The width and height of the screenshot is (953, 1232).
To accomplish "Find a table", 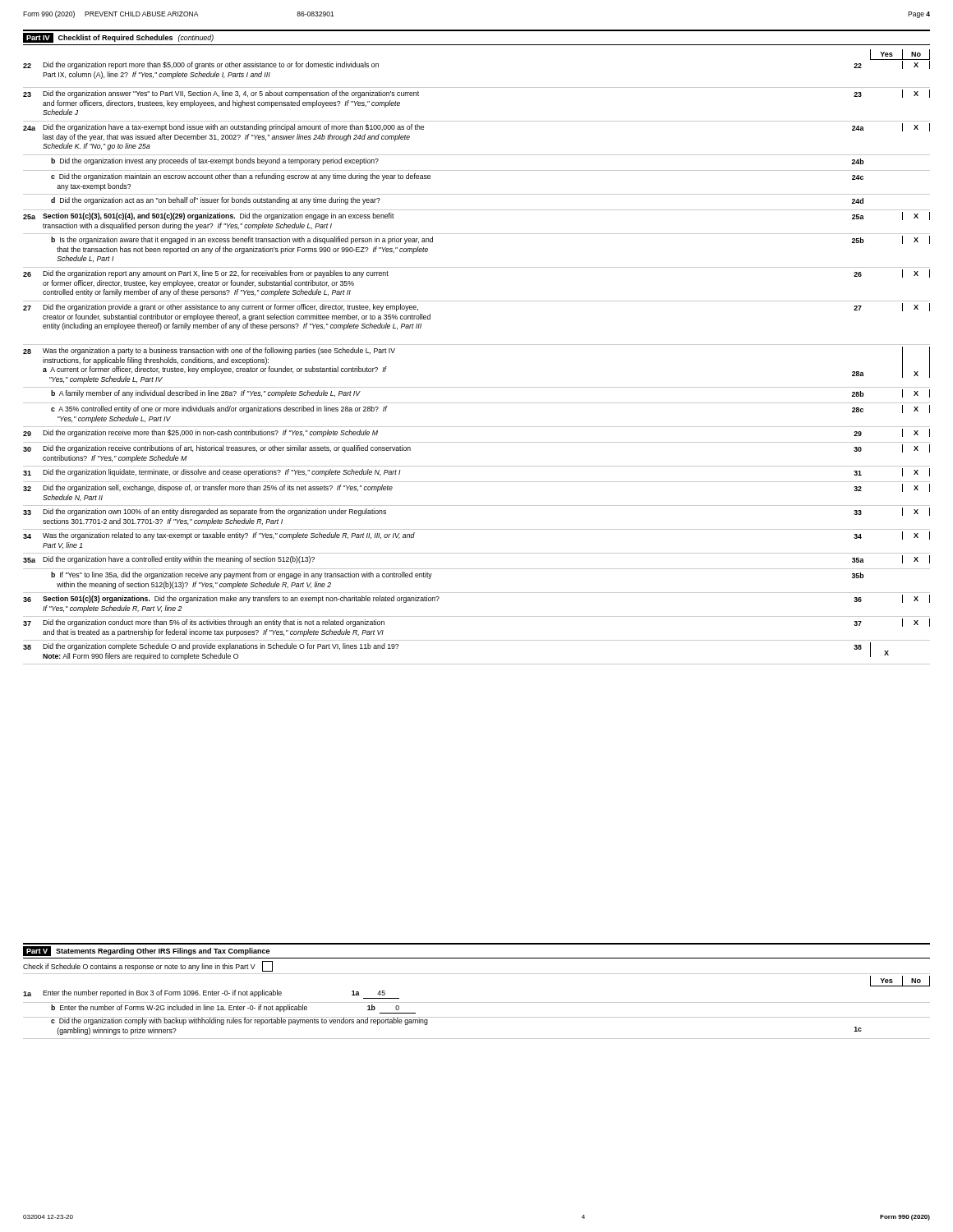I will 476,362.
